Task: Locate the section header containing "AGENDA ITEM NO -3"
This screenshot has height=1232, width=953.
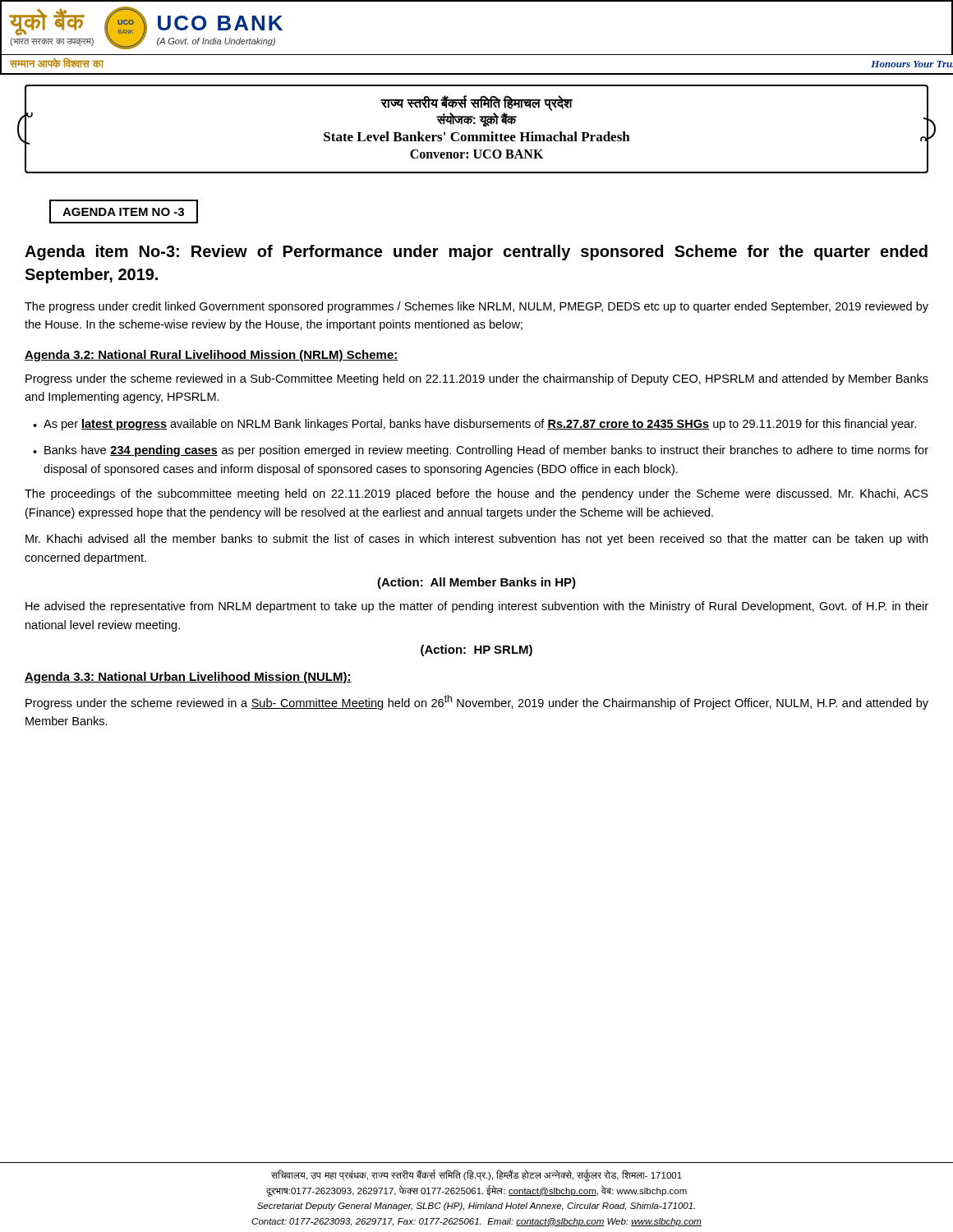Action: (x=123, y=211)
